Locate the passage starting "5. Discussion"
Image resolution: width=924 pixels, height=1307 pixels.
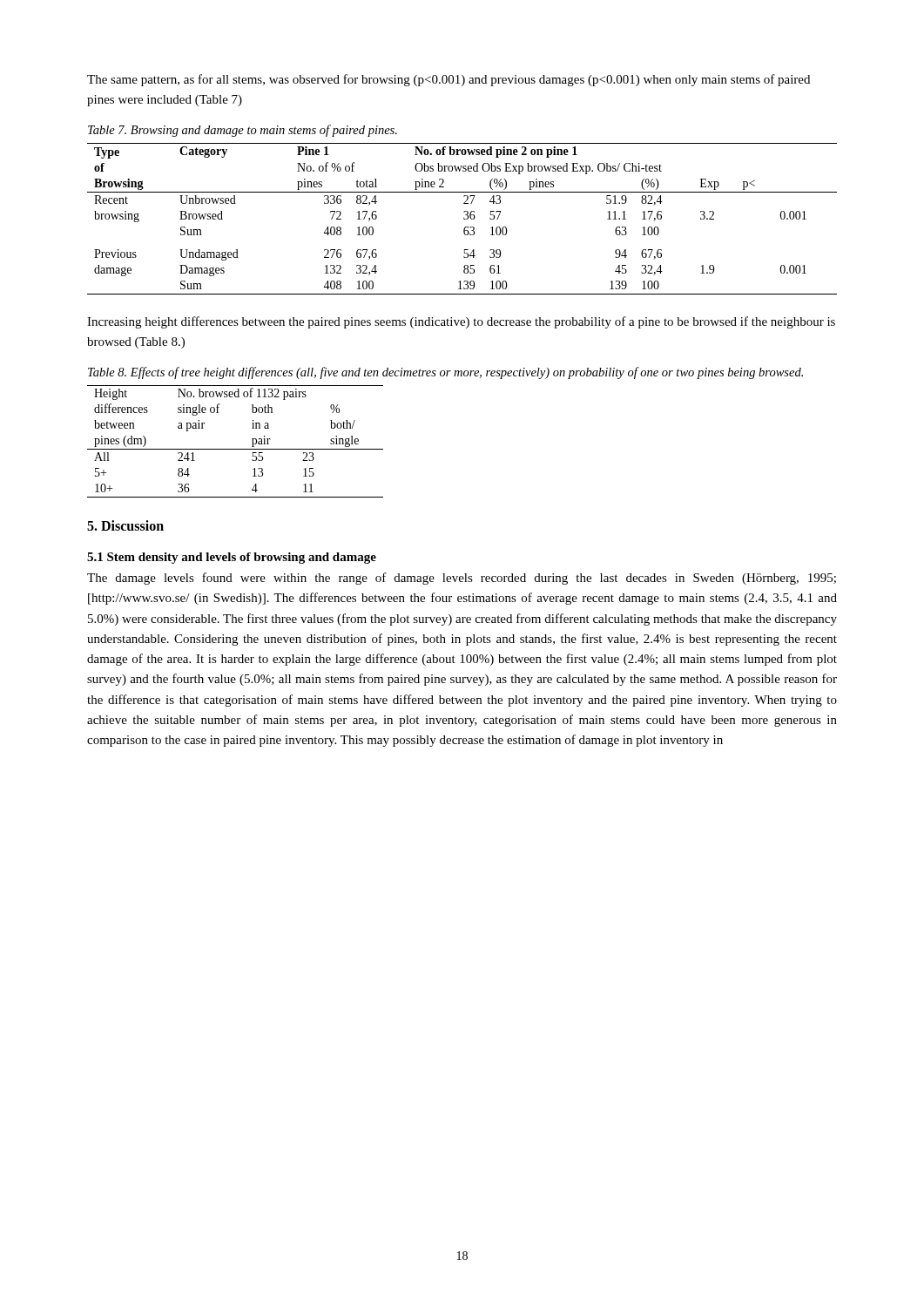[125, 526]
